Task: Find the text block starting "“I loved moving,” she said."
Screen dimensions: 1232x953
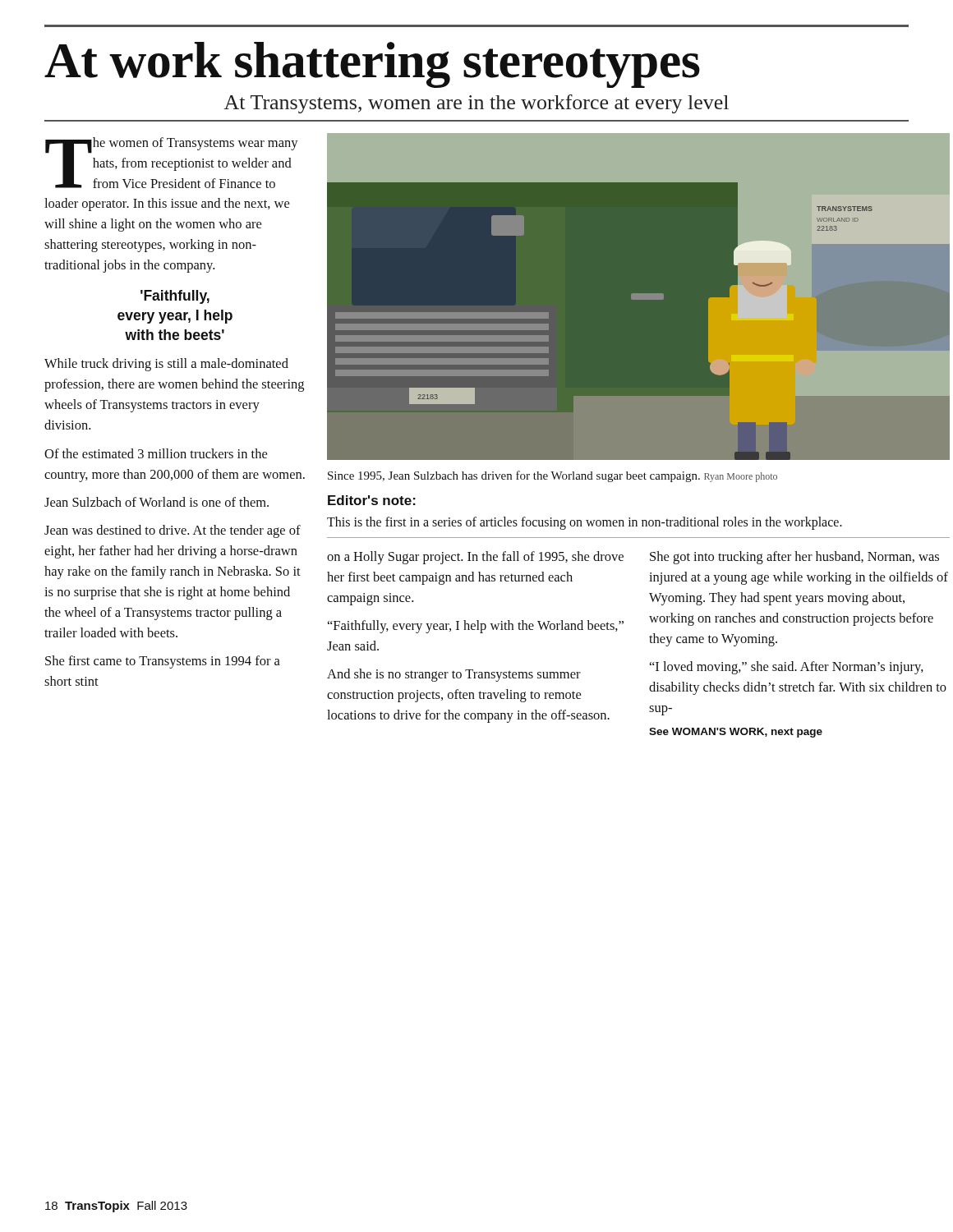Action: tap(798, 687)
